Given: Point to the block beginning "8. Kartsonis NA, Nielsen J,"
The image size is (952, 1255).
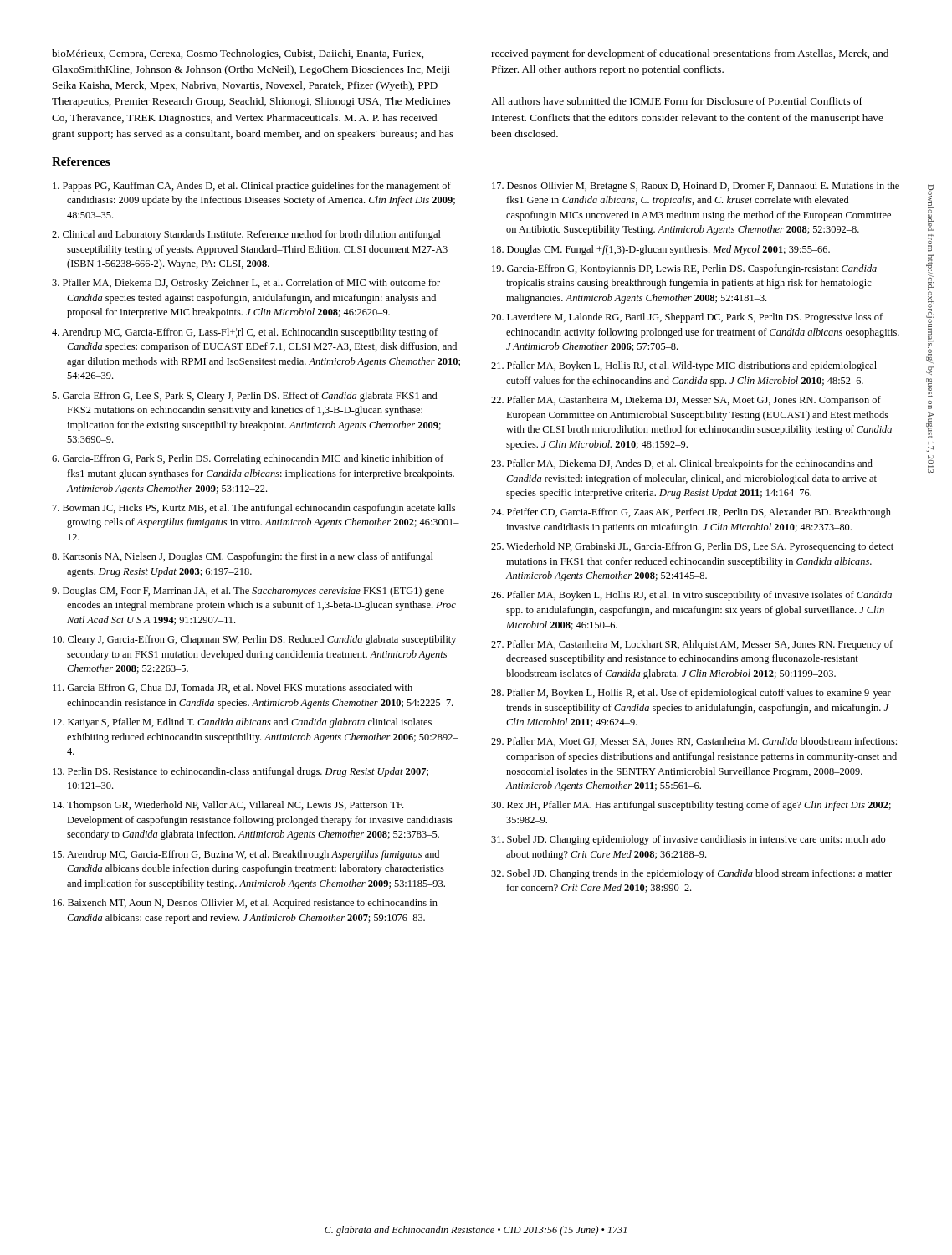Looking at the screenshot, I should (x=243, y=564).
